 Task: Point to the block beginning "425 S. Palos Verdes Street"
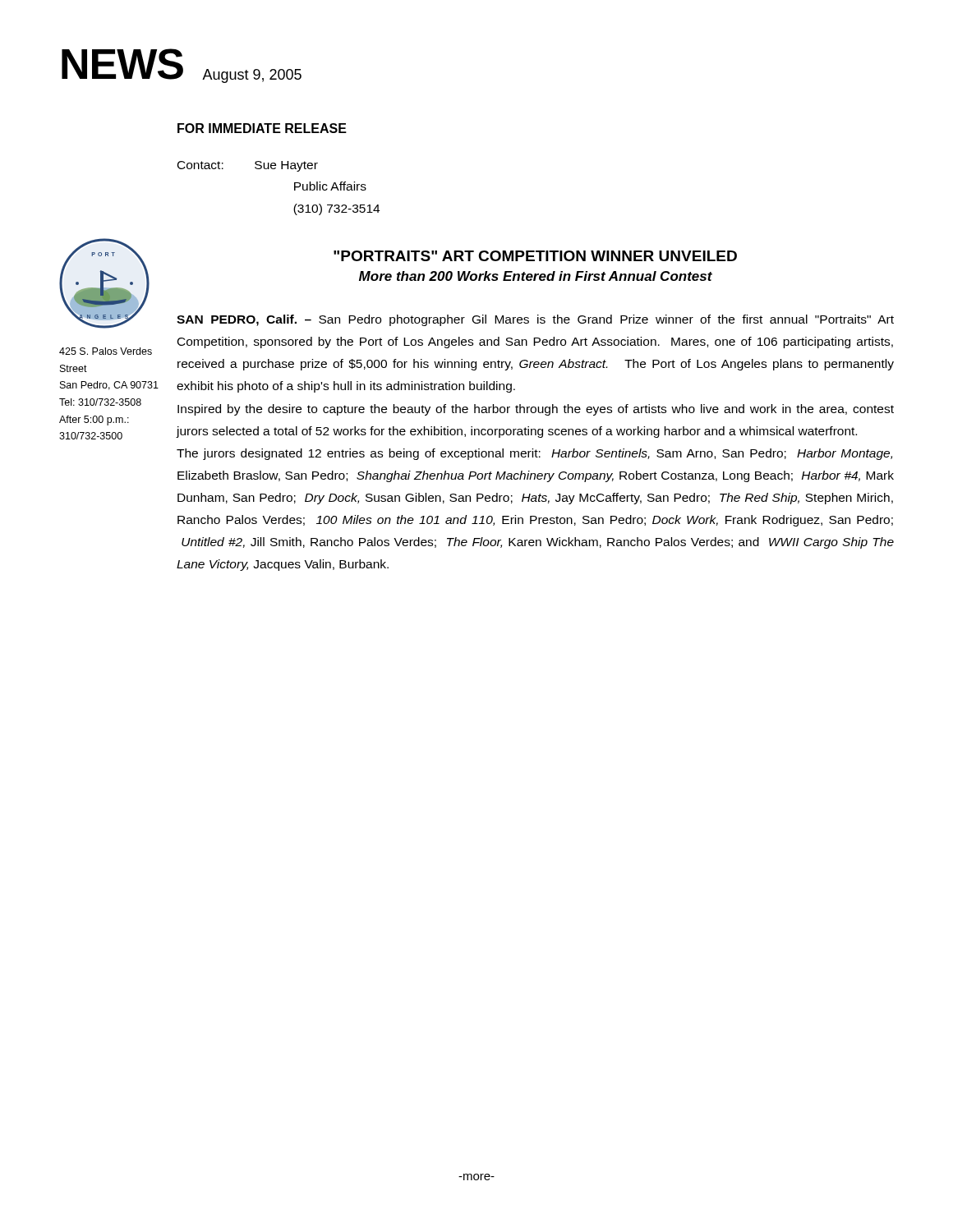tap(109, 394)
